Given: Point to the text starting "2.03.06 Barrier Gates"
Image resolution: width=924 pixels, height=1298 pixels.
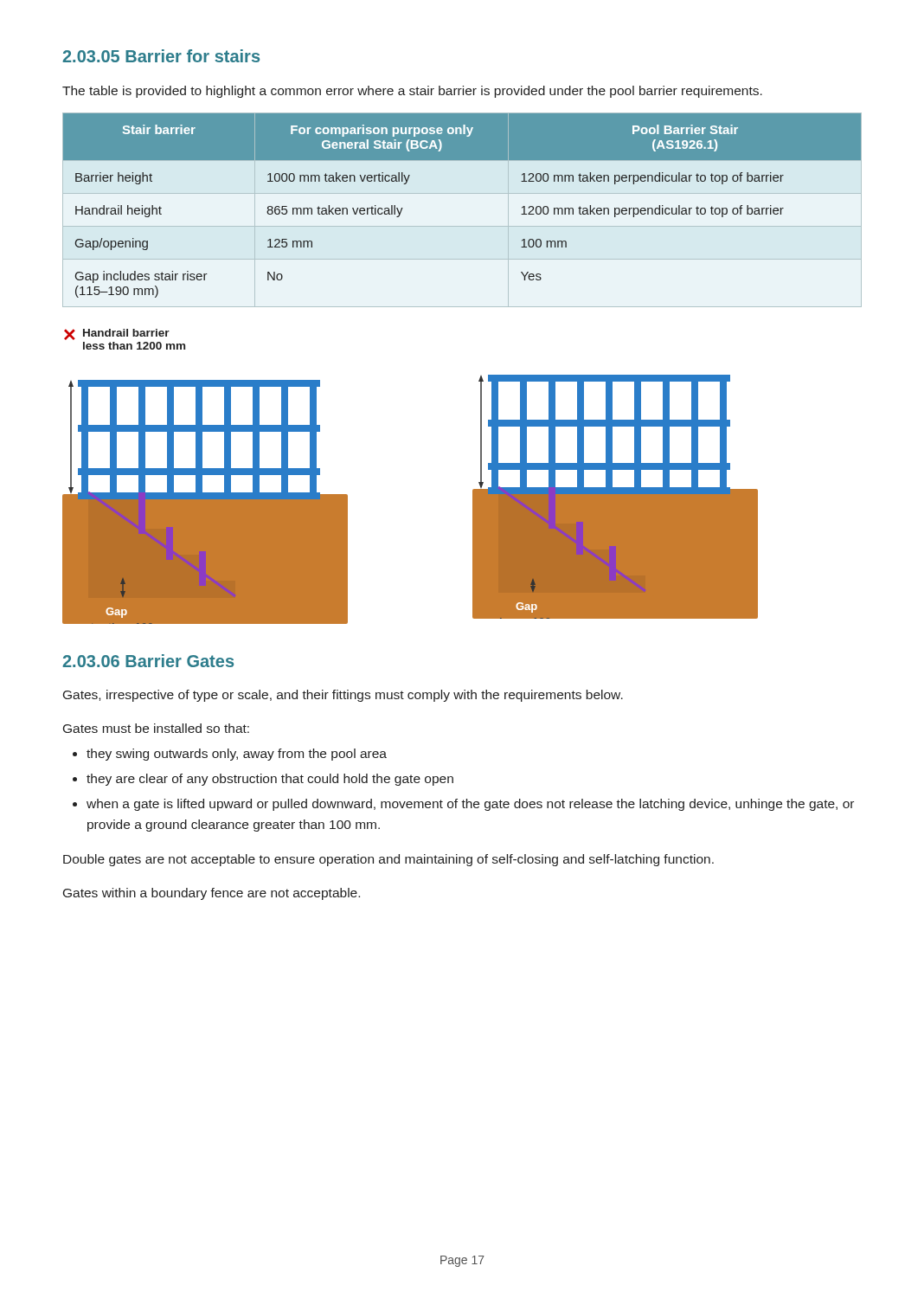Looking at the screenshot, I should click(148, 661).
